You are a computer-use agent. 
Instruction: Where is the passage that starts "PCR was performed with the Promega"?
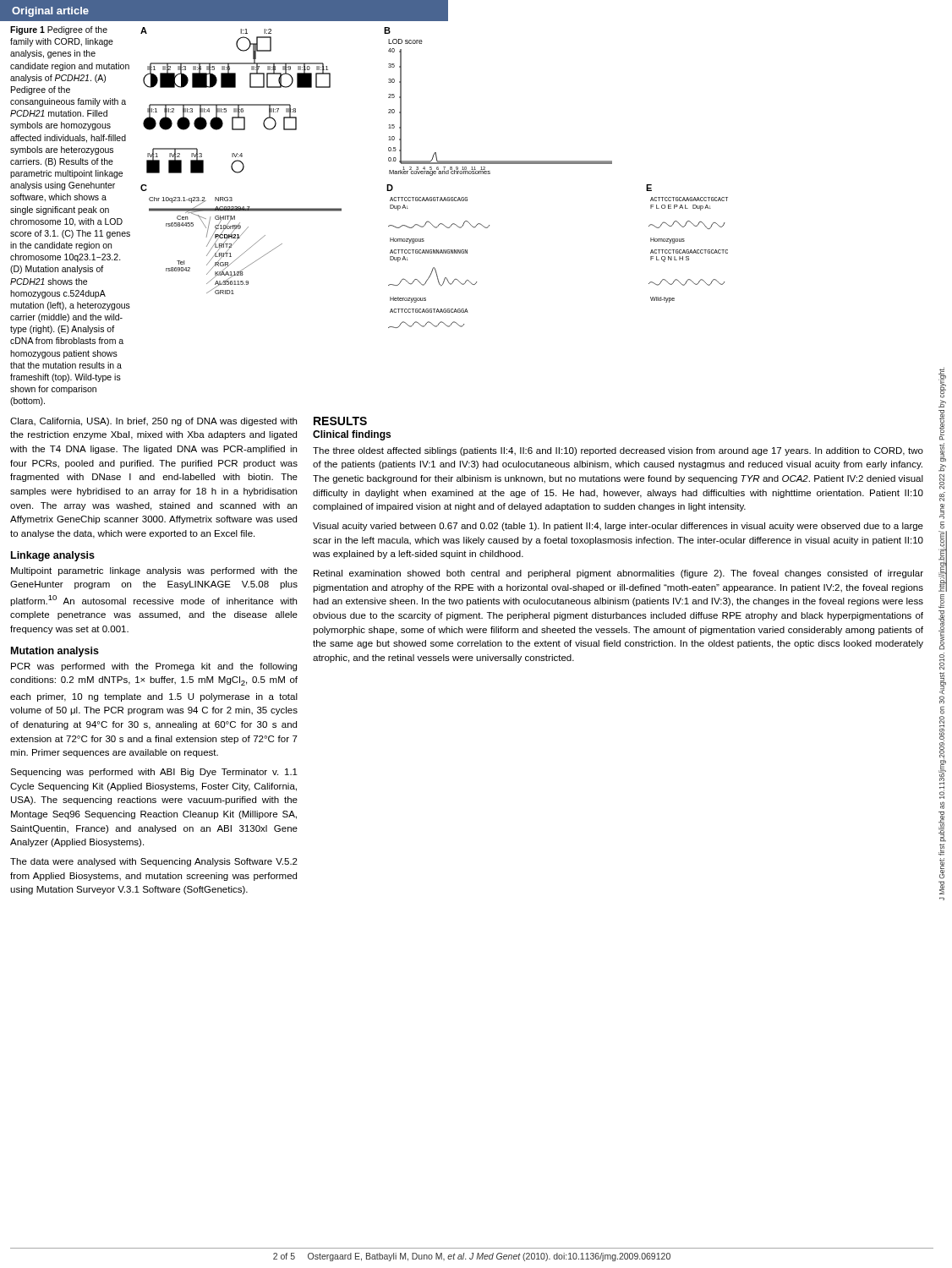pyautogui.click(x=154, y=709)
